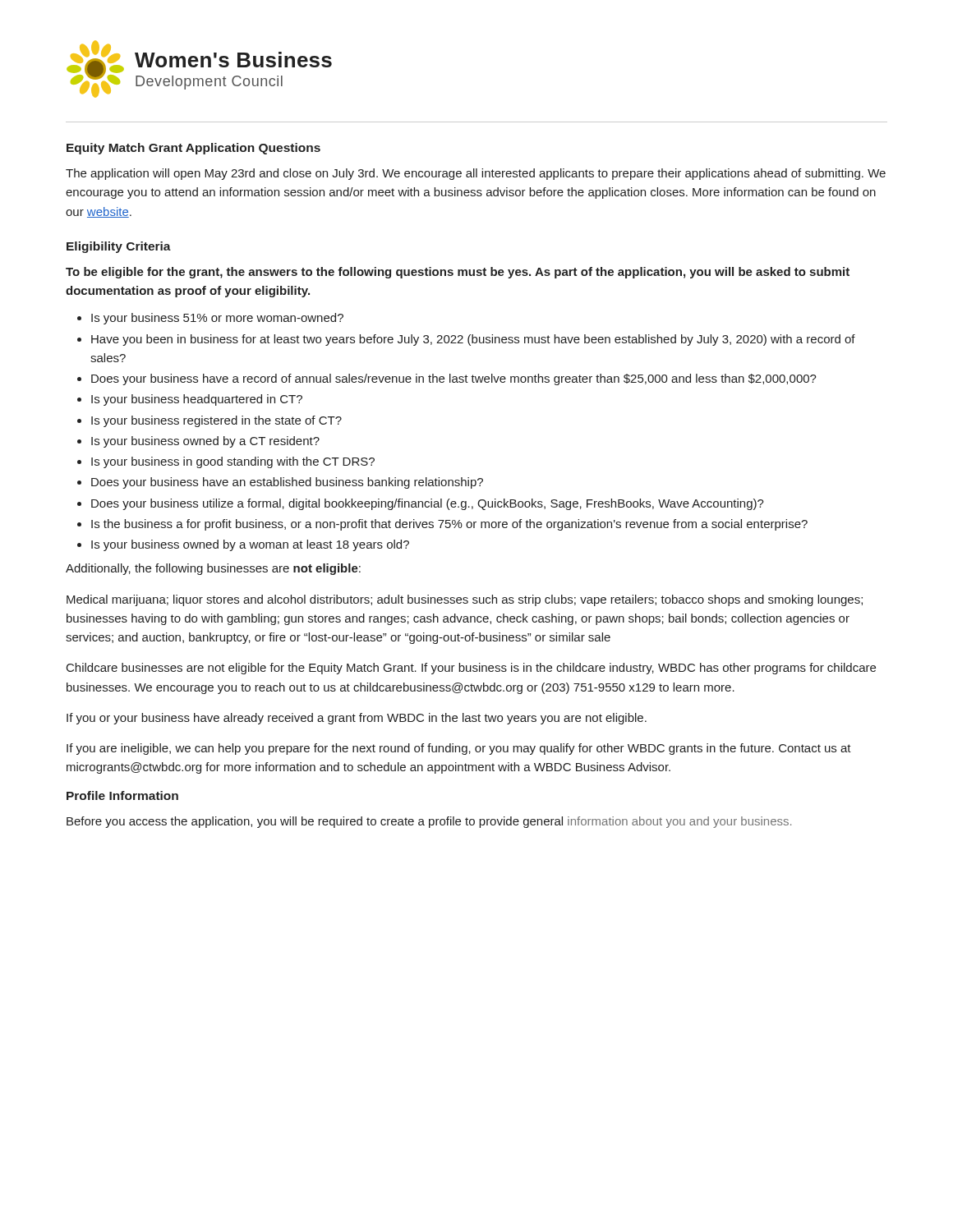
Task: Where is the passage that starts "To be eligible for"?
Action: 458,281
